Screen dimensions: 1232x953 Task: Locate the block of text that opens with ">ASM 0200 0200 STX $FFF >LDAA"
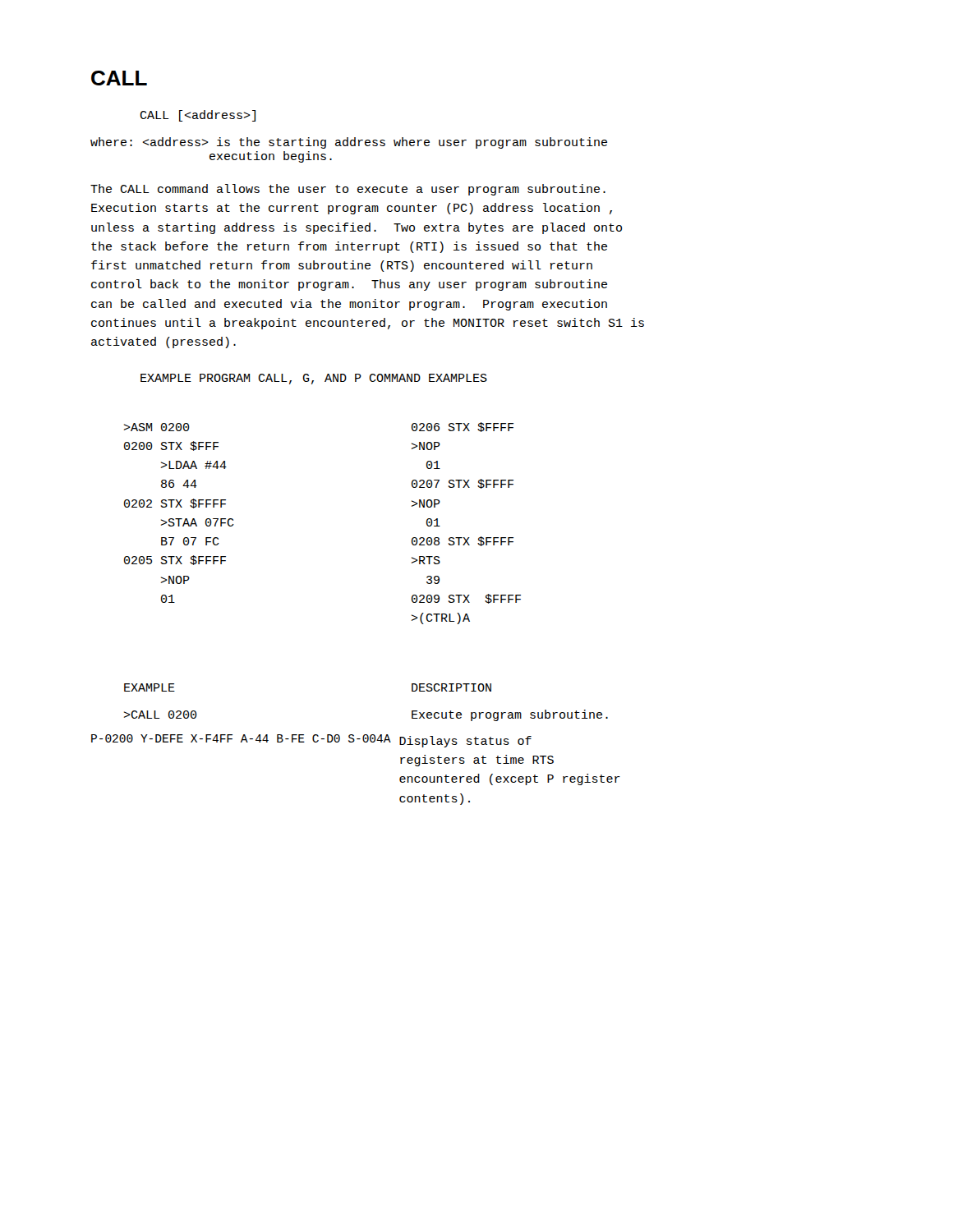pos(493,541)
